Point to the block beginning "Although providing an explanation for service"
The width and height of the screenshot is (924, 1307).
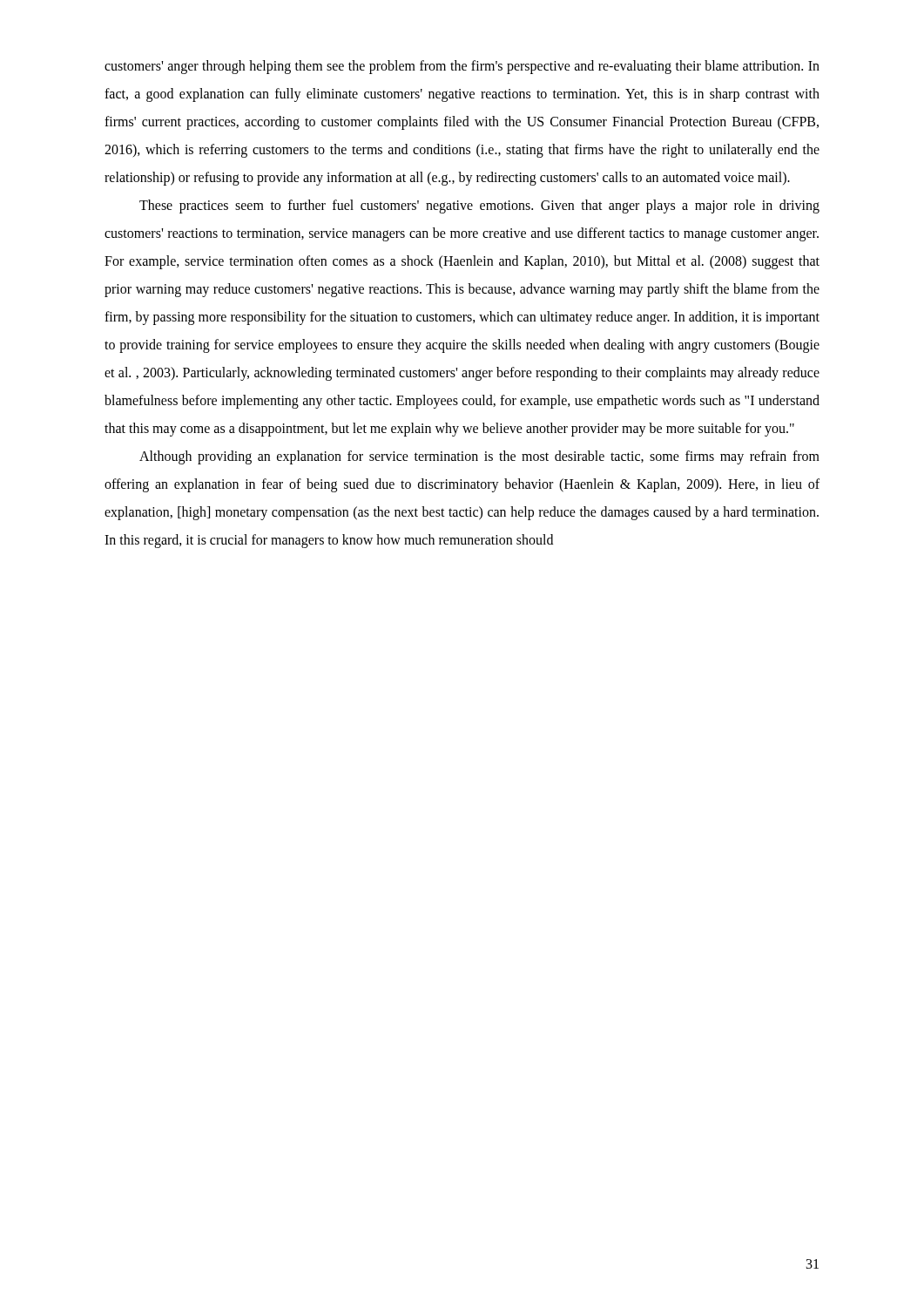click(x=462, y=498)
